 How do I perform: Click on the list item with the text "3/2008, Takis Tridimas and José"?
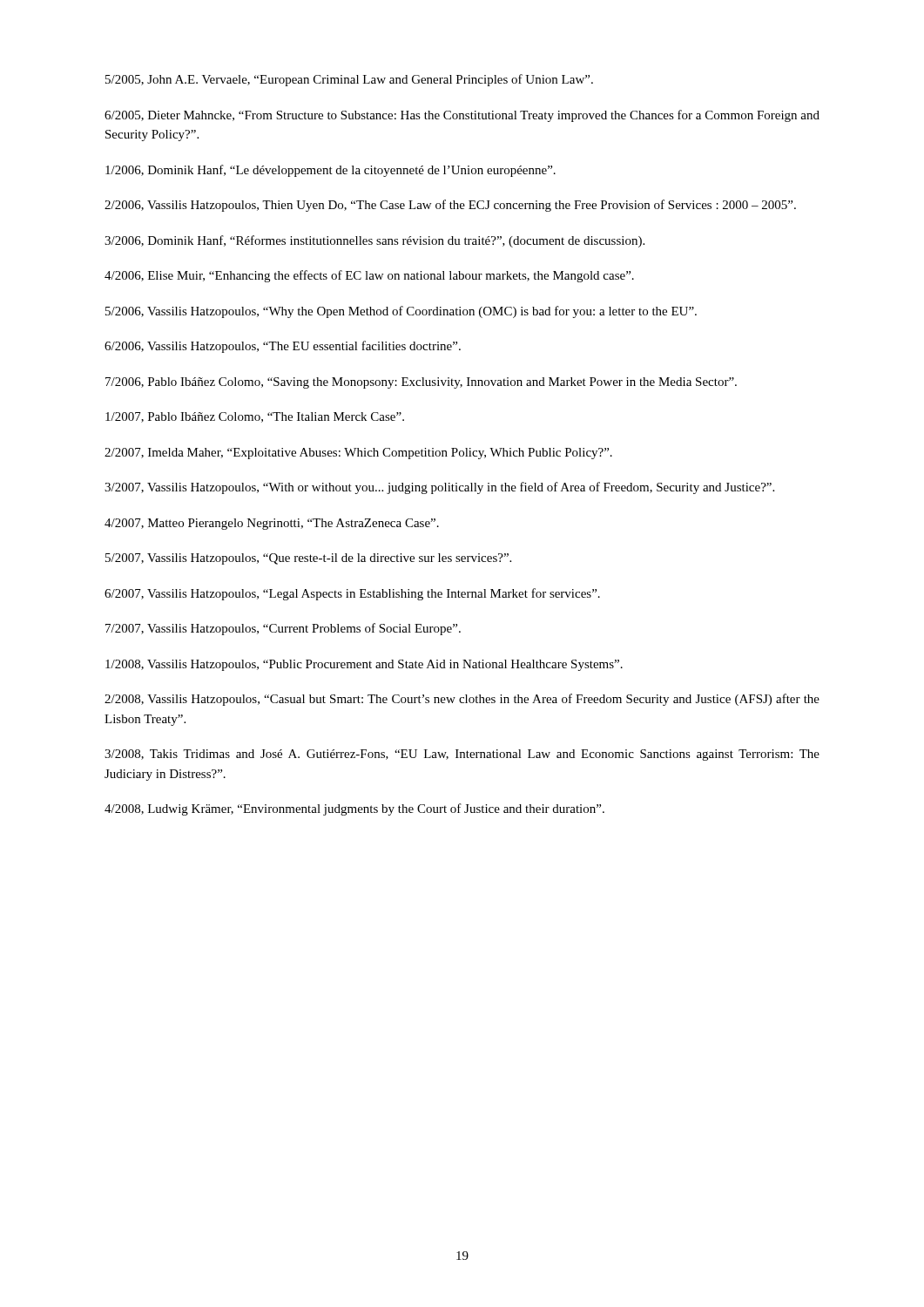point(462,763)
